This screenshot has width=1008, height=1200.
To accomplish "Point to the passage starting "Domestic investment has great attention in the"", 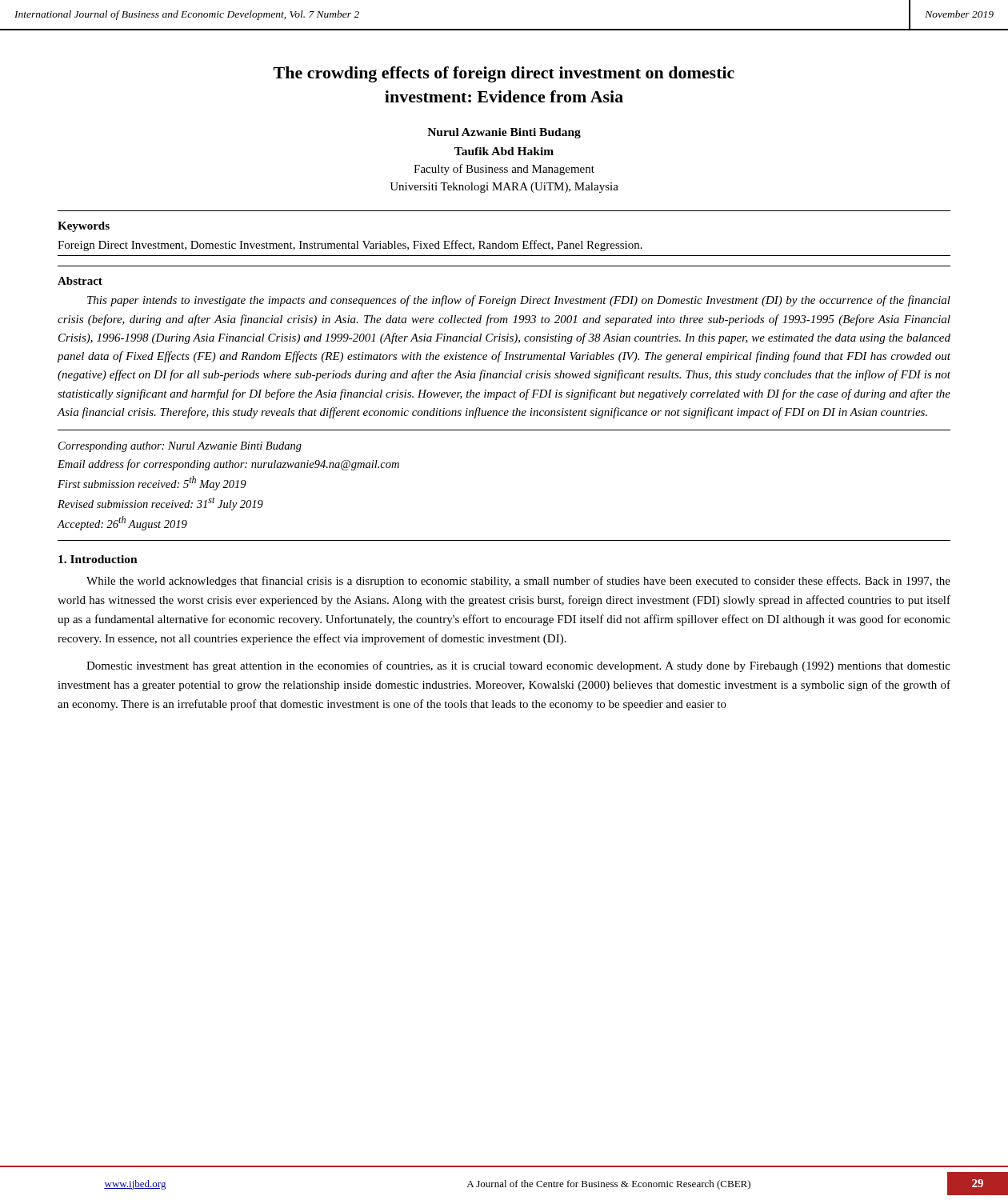I will (504, 685).
